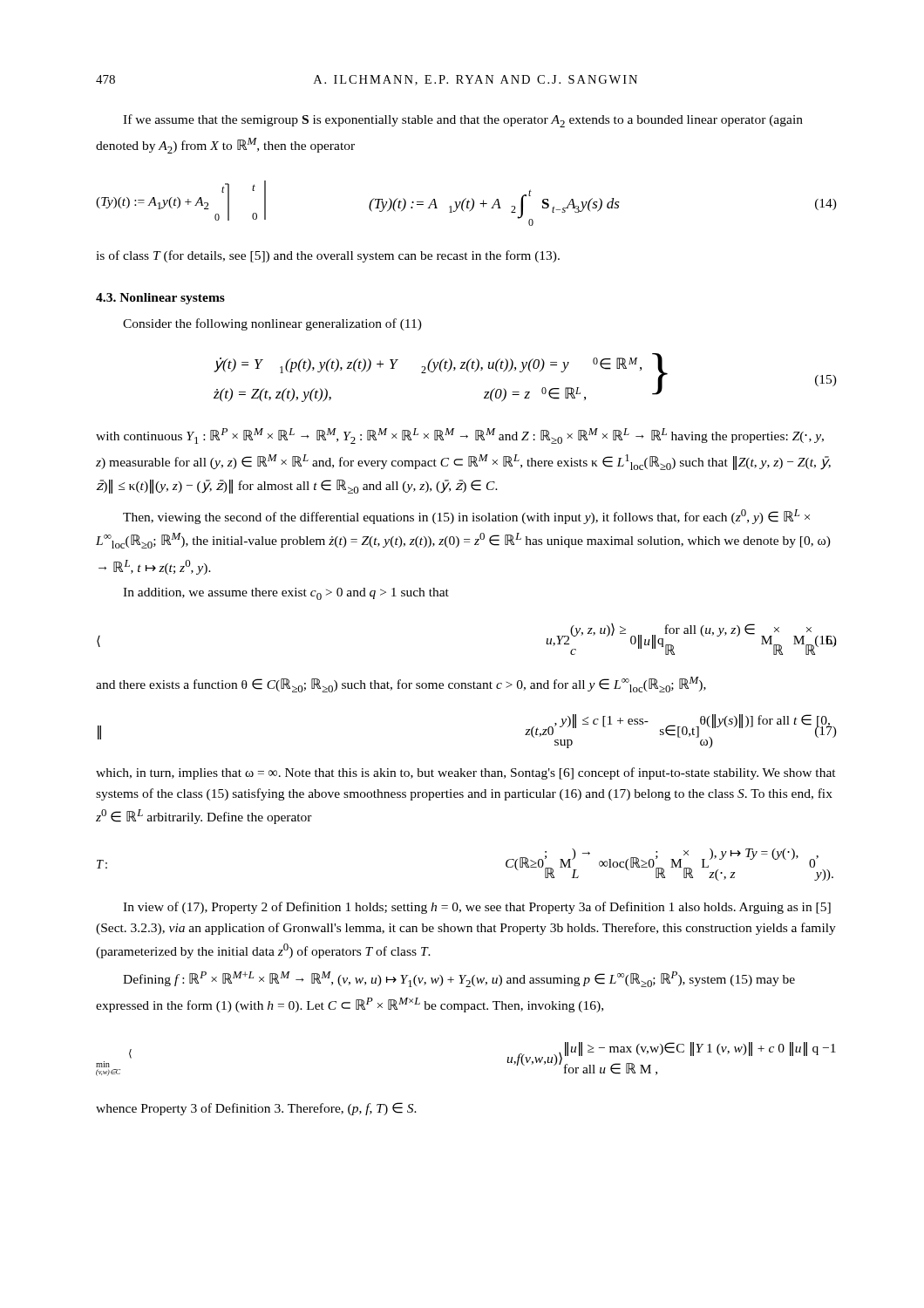Select the passage starting "and there exists a function"
The width and height of the screenshot is (924, 1308).
tap(401, 684)
